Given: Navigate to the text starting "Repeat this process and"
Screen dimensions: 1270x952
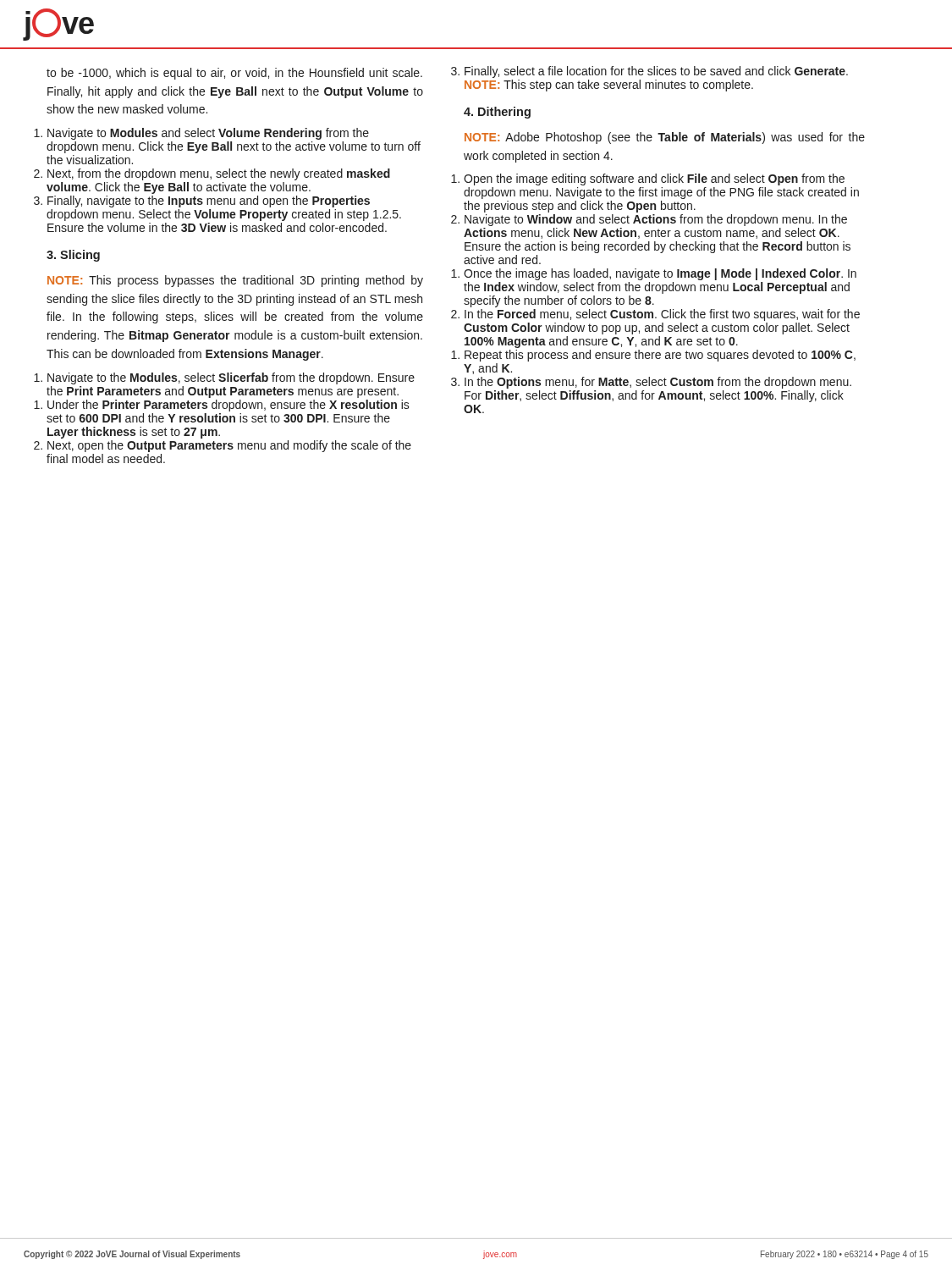Looking at the screenshot, I should (664, 362).
